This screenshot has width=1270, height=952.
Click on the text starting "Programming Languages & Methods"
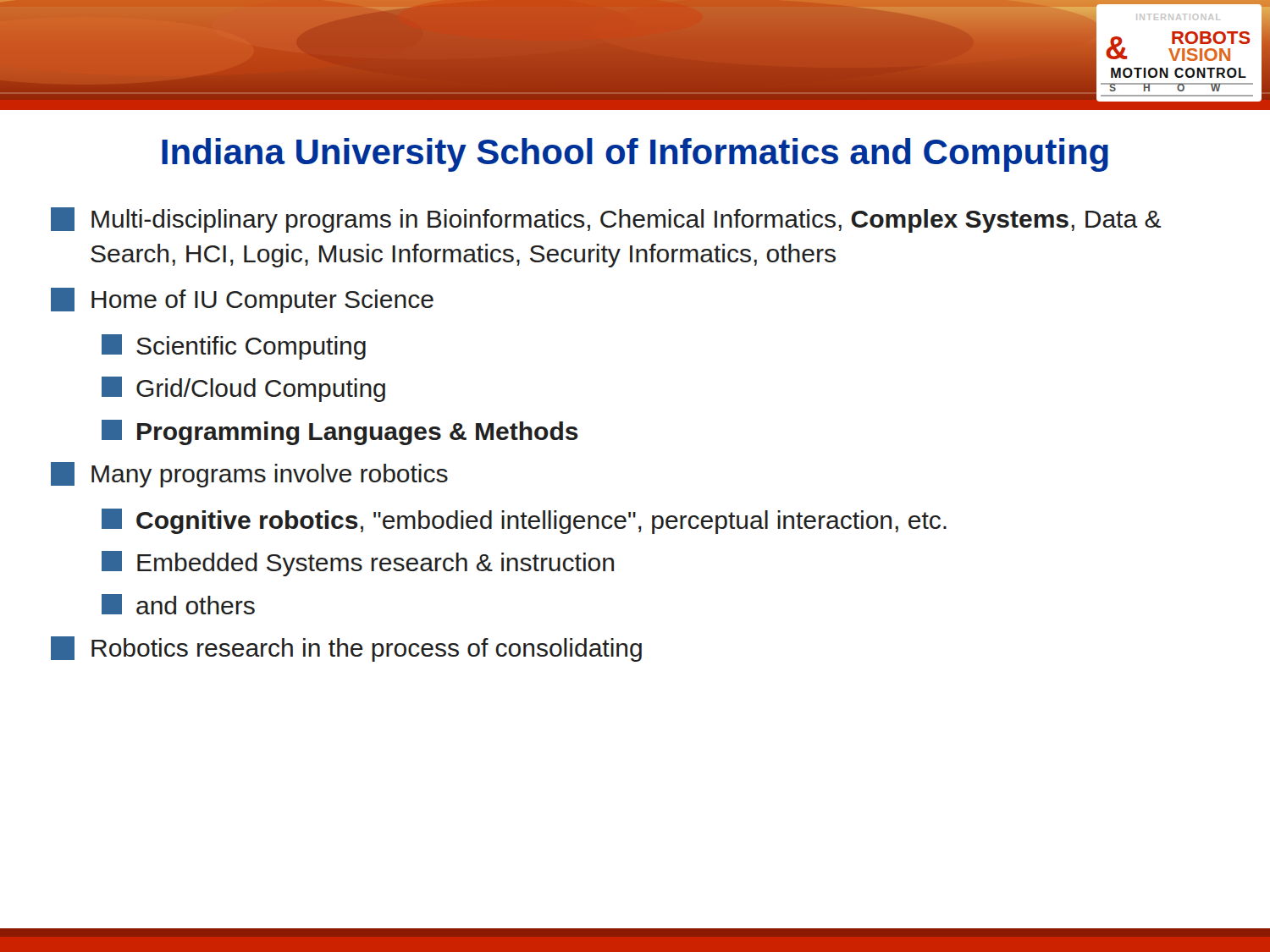point(340,432)
